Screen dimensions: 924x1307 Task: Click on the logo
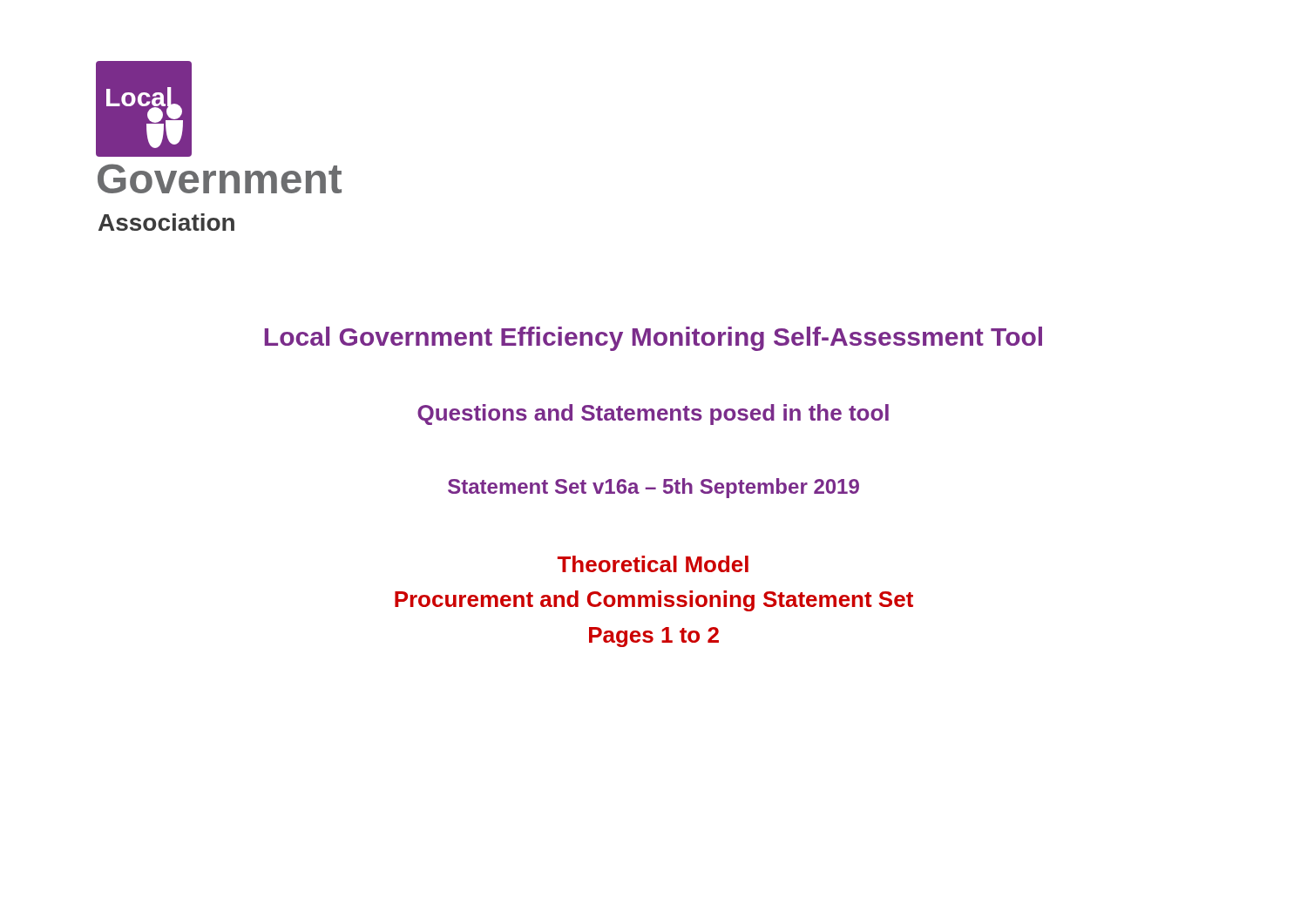(x=222, y=152)
